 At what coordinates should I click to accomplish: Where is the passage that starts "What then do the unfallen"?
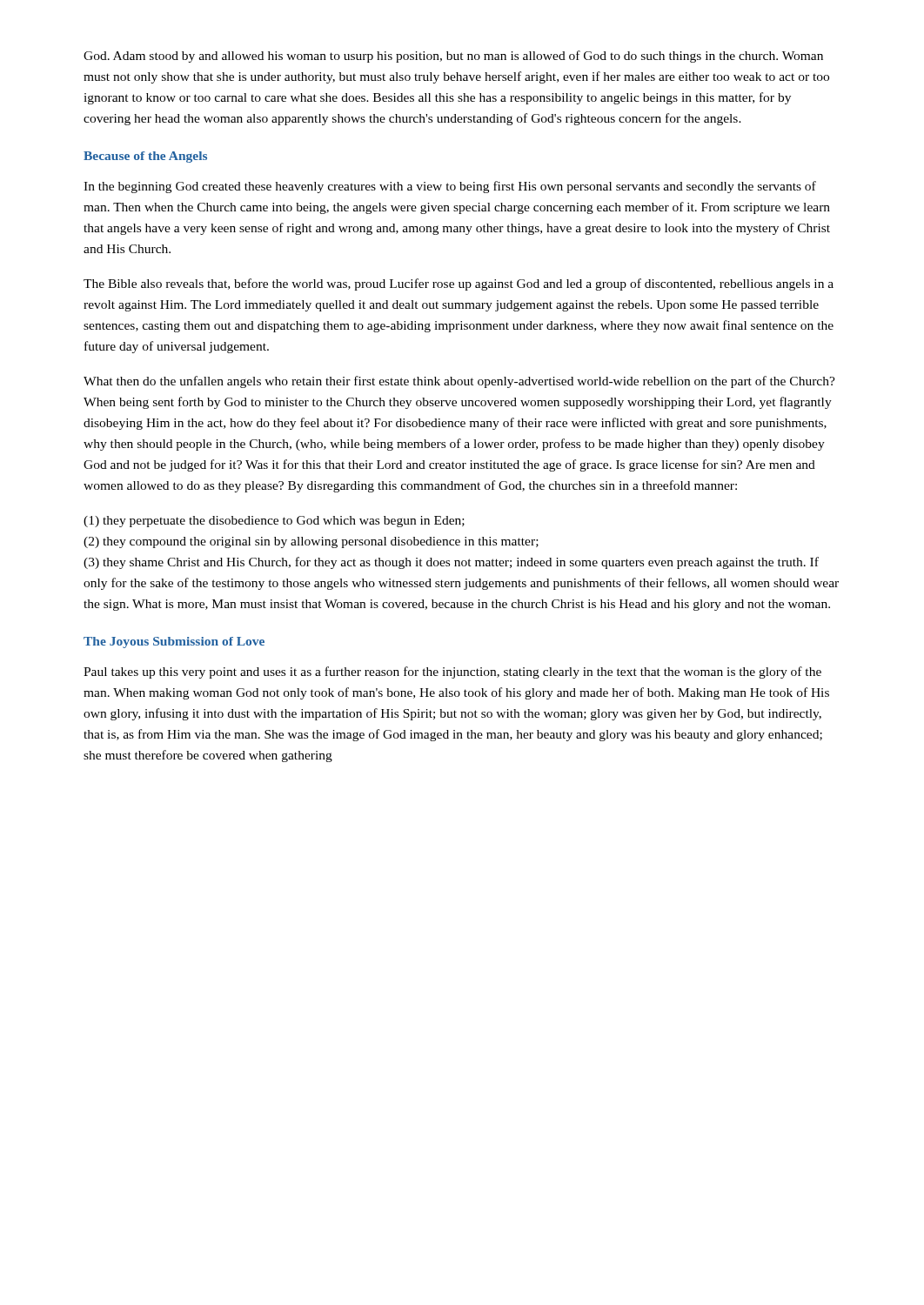click(x=459, y=433)
